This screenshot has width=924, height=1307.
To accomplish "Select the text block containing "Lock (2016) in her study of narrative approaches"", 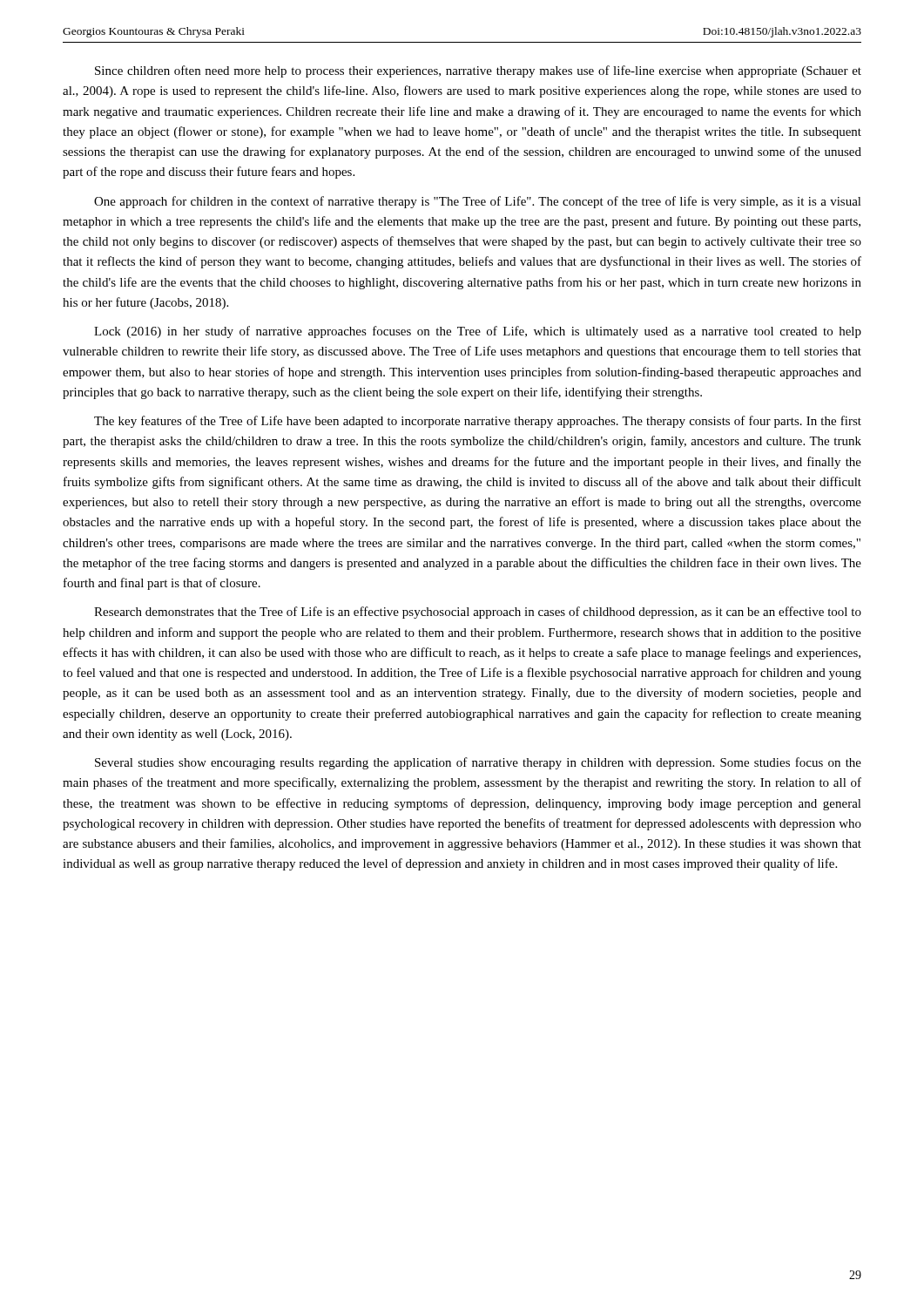I will [x=462, y=362].
